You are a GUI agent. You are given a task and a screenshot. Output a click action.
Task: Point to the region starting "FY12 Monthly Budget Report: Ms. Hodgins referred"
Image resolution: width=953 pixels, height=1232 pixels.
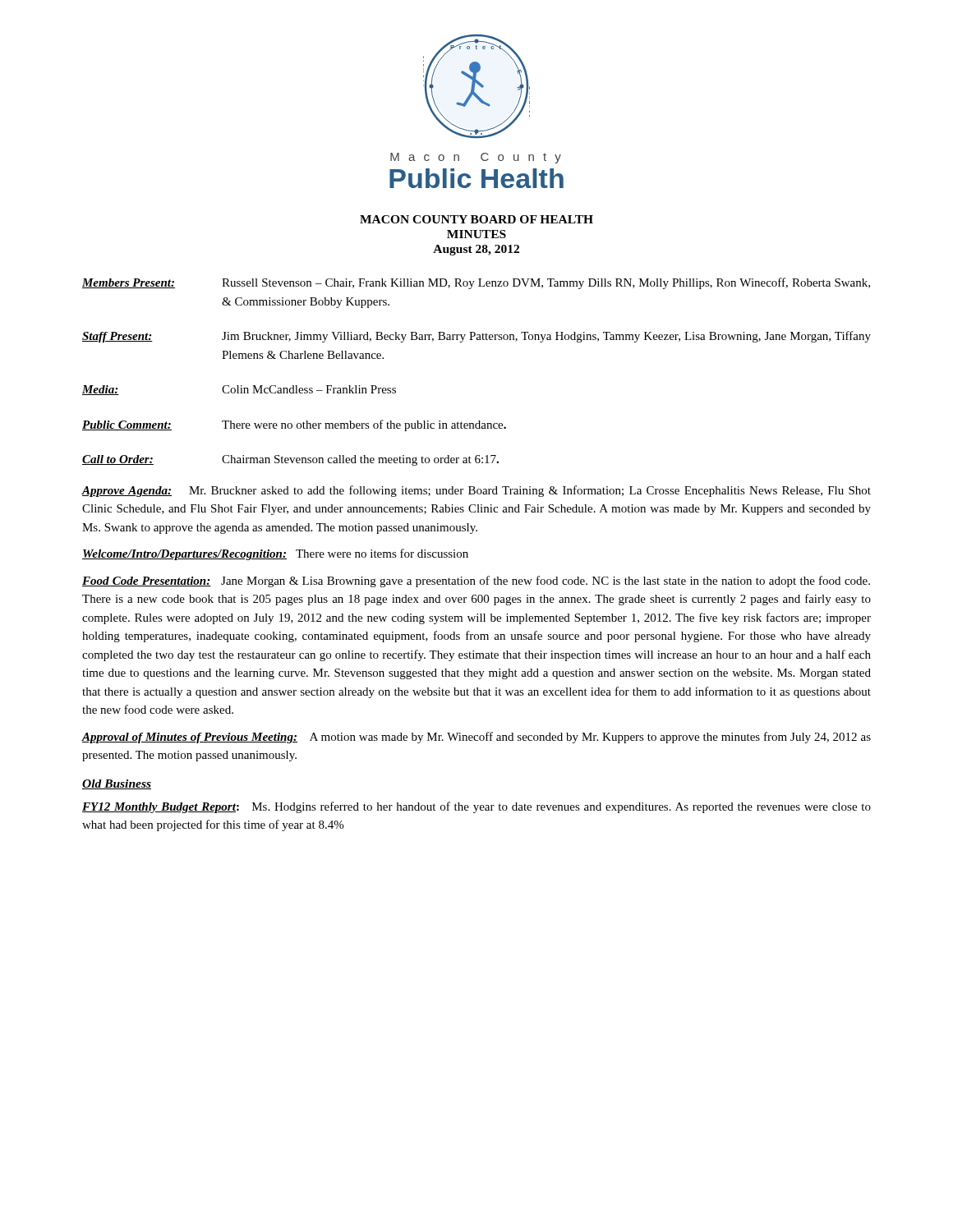[x=476, y=816]
